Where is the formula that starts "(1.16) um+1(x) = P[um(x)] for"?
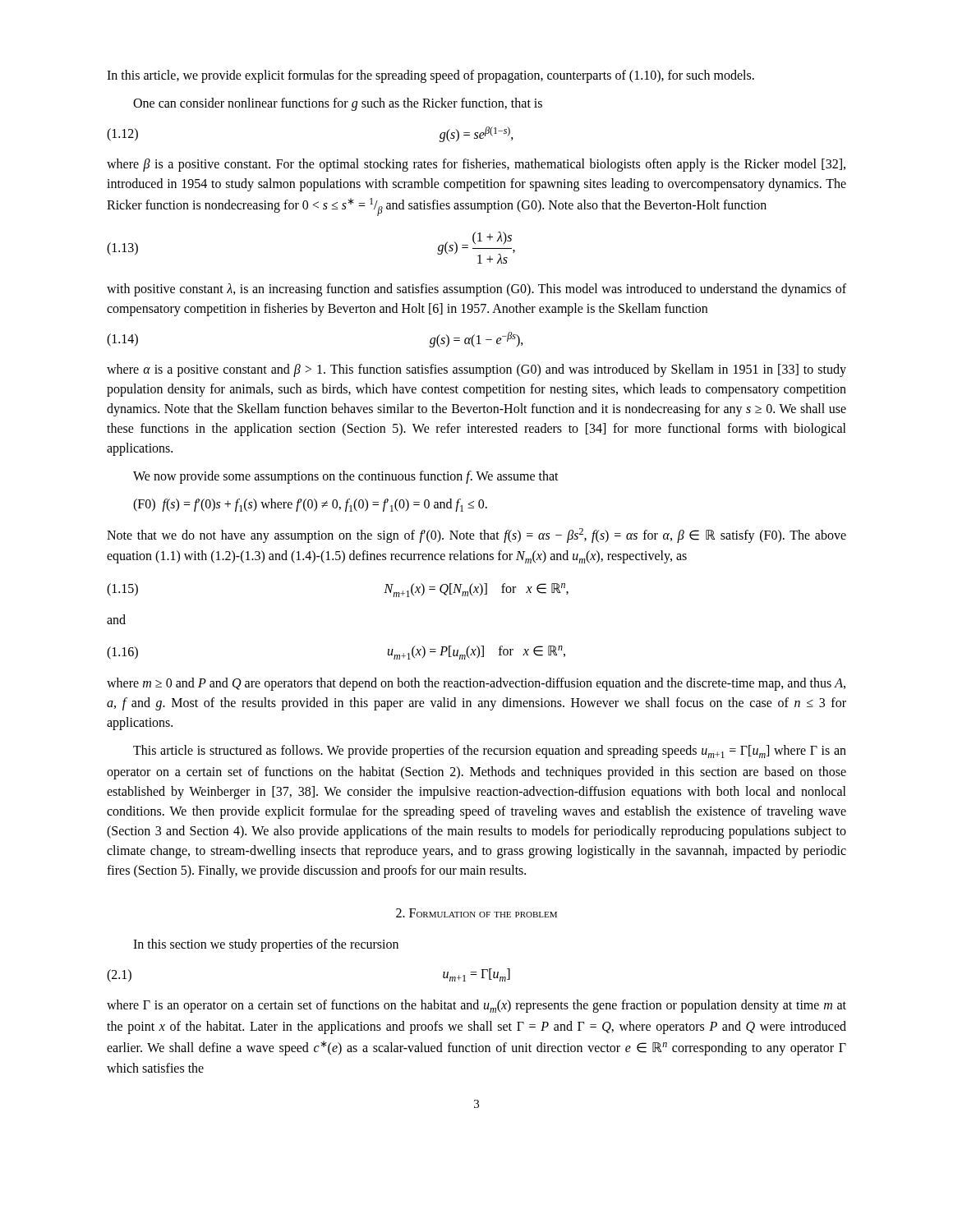This screenshot has width=953, height=1232. (x=476, y=652)
